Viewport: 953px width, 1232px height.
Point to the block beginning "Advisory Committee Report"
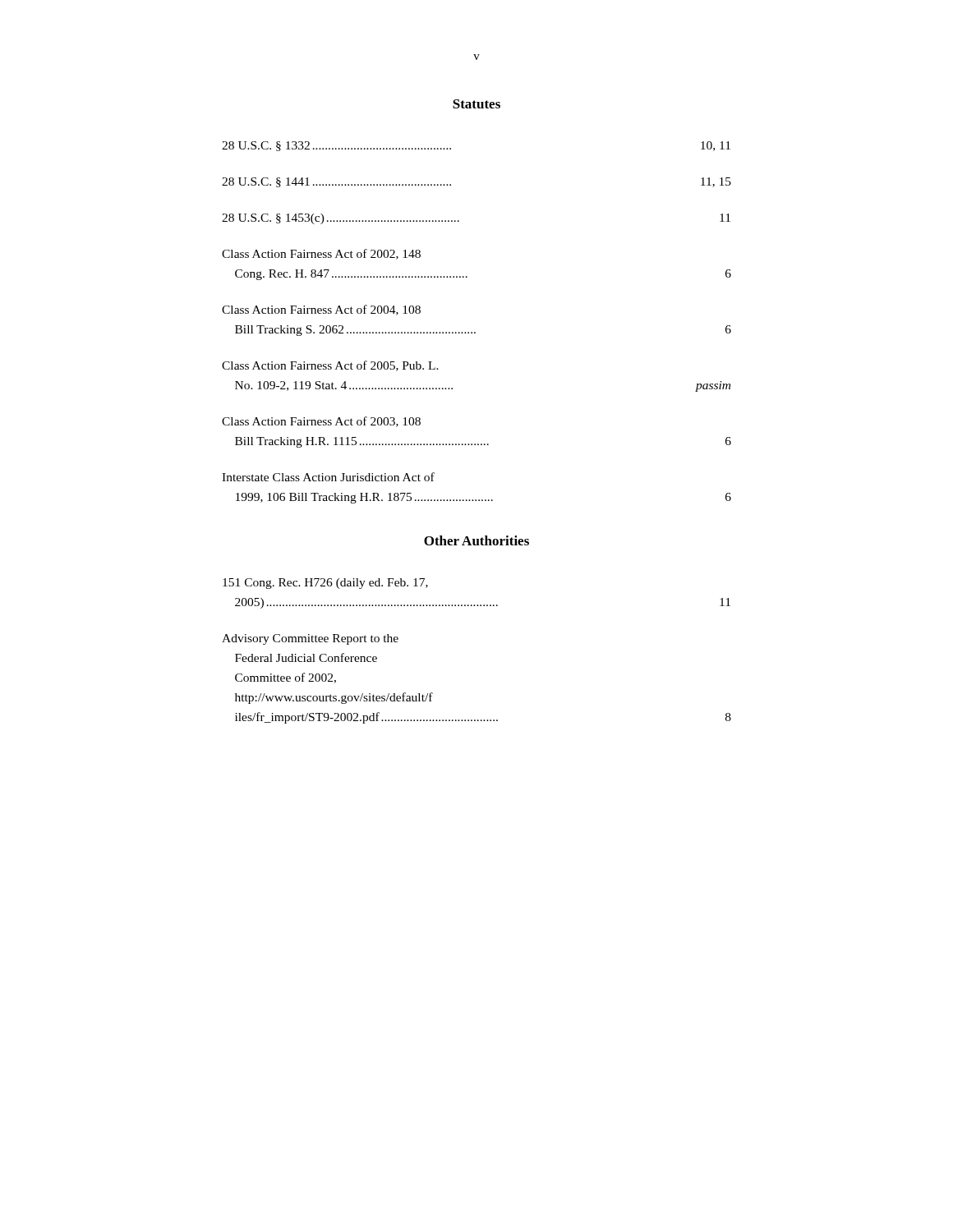tap(310, 639)
